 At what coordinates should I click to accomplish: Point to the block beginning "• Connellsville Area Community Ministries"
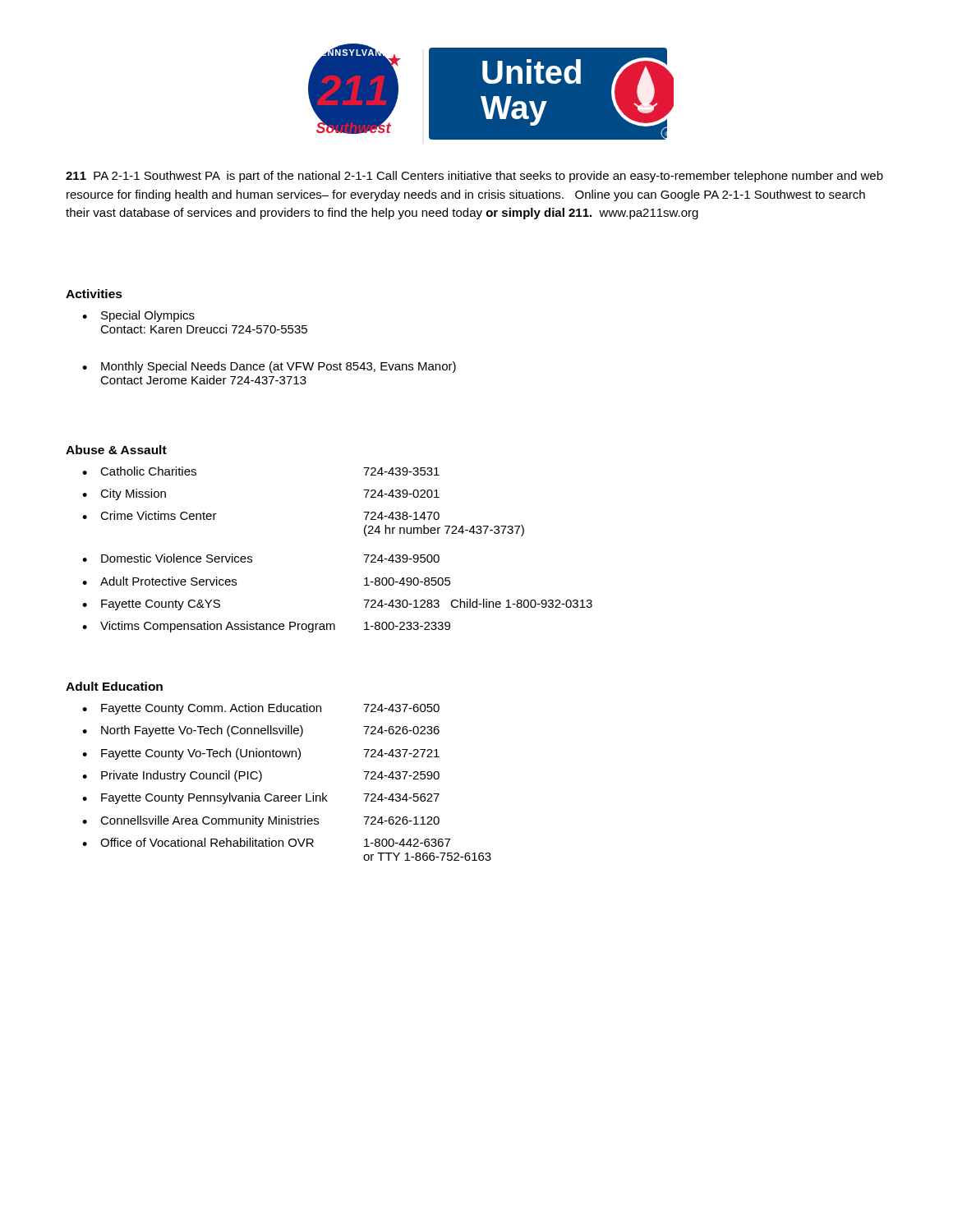point(261,821)
